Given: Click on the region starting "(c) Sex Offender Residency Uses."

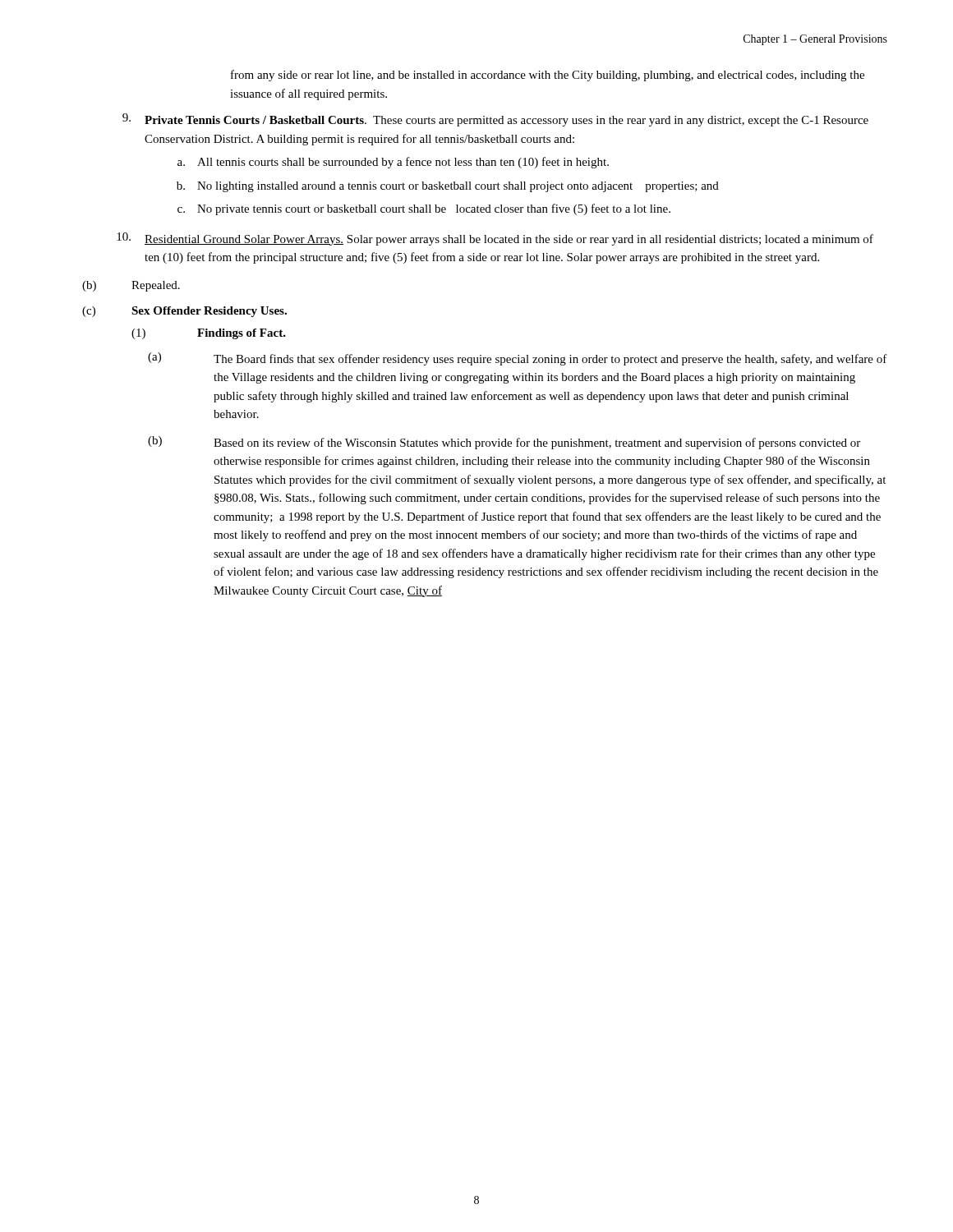Looking at the screenshot, I should click(x=184, y=312).
